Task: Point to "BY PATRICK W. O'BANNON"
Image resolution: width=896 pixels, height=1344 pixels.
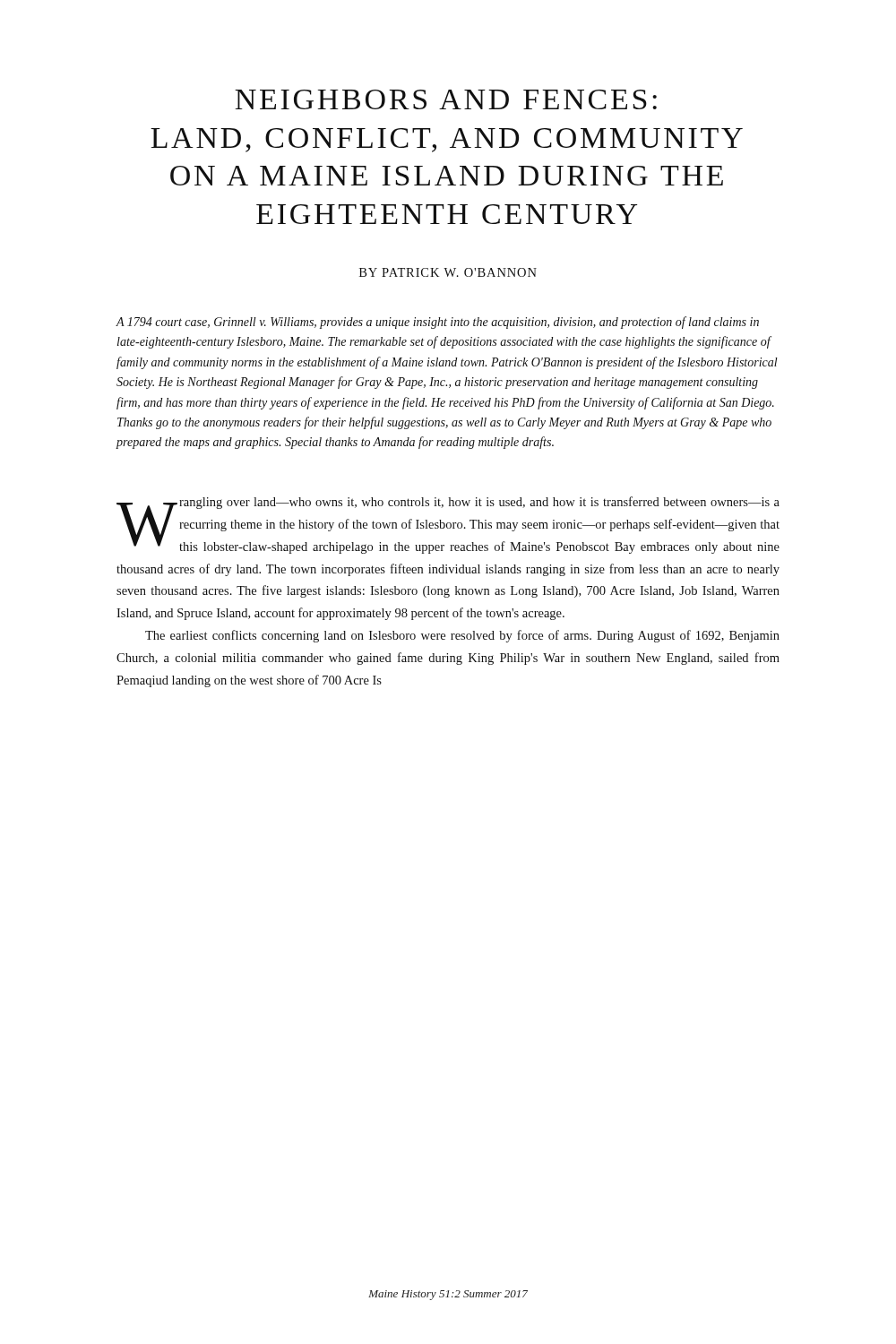Action: pyautogui.click(x=448, y=272)
